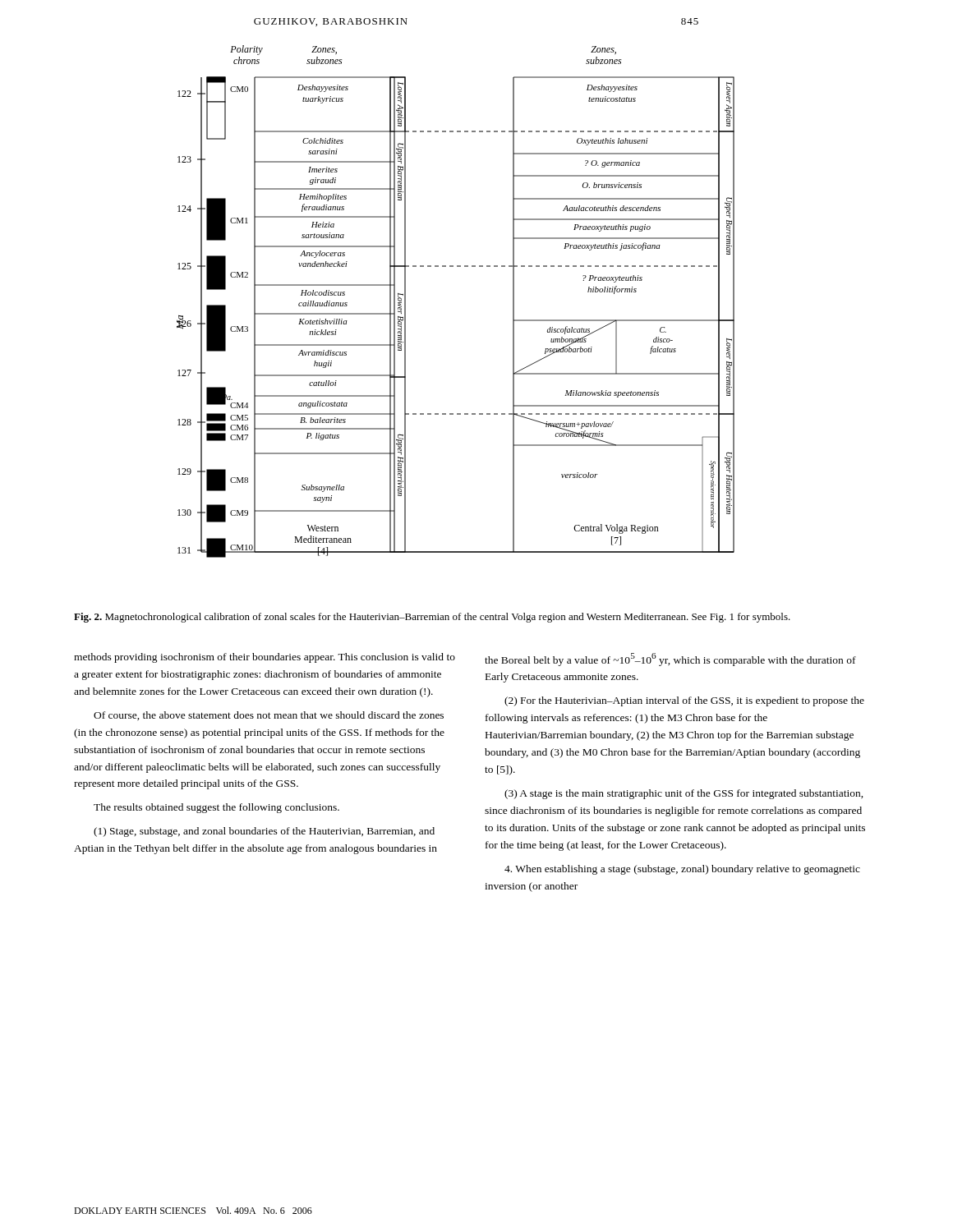953x1232 pixels.
Task: Locate the block starting "Fig. 2. Magnetochronological calibration of zonal scales for"
Action: tap(432, 616)
